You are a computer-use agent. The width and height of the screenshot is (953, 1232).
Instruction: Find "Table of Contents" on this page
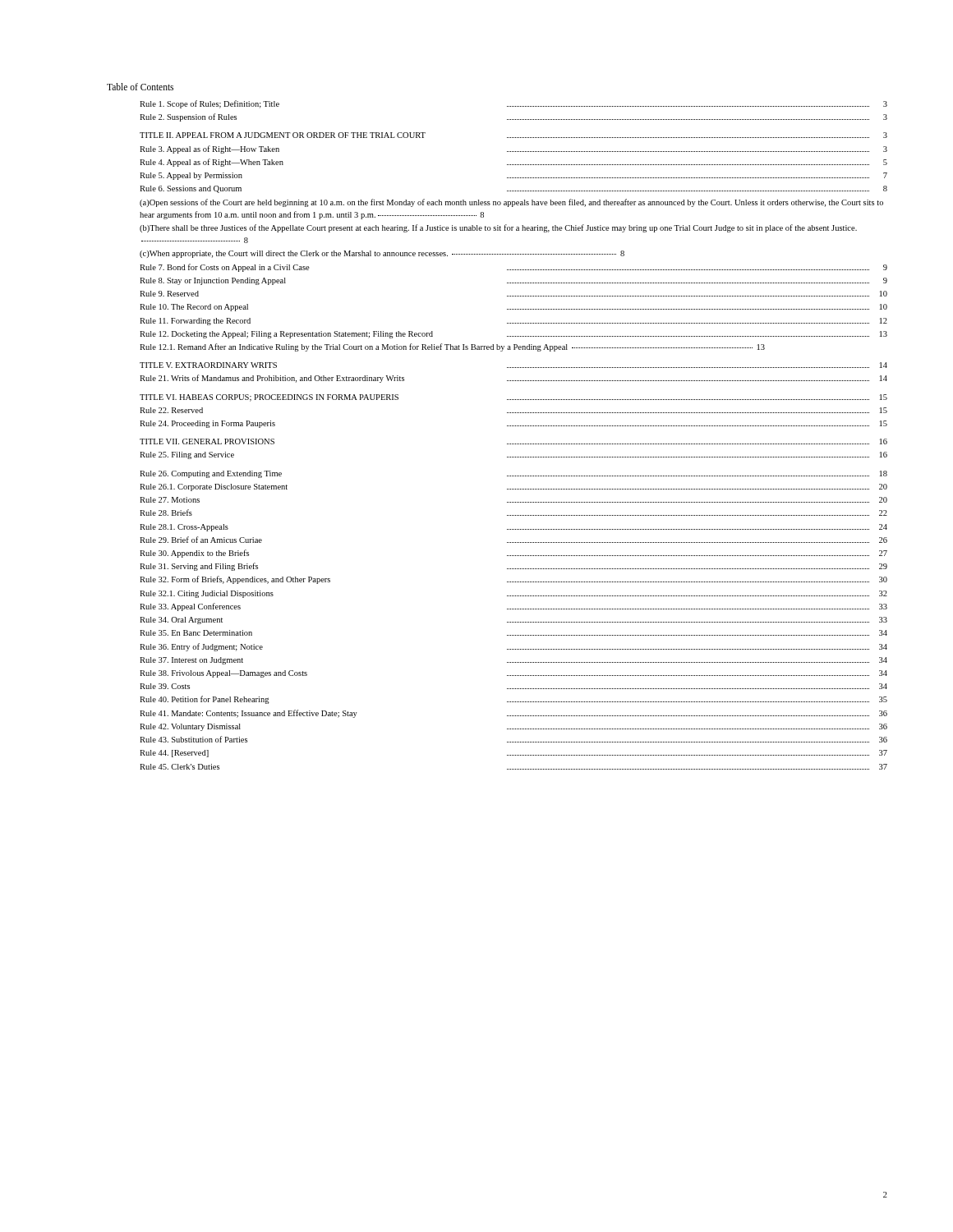(140, 87)
